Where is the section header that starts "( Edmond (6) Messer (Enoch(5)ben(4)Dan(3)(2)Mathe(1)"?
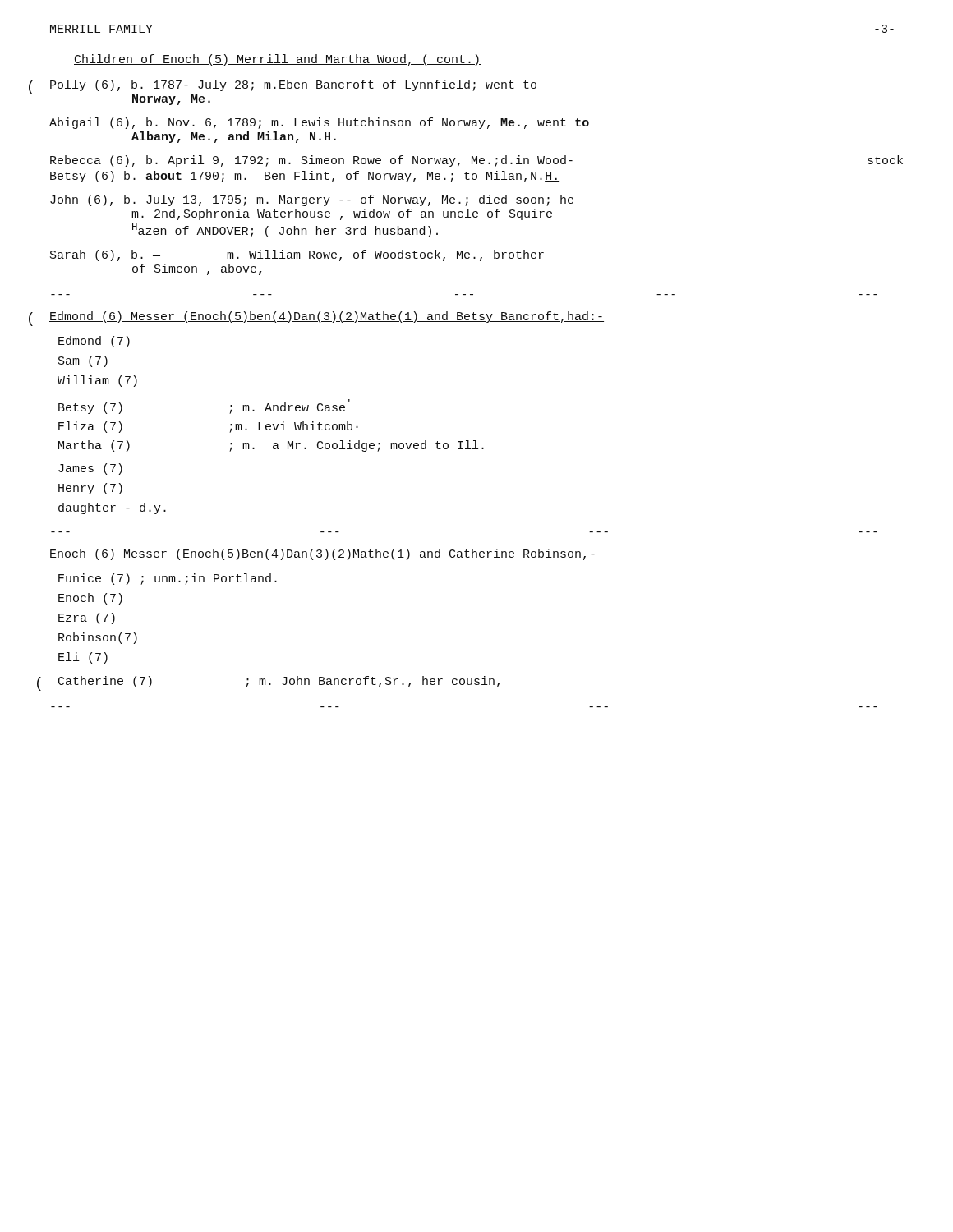Image resolution: width=953 pixels, height=1232 pixels. [327, 317]
